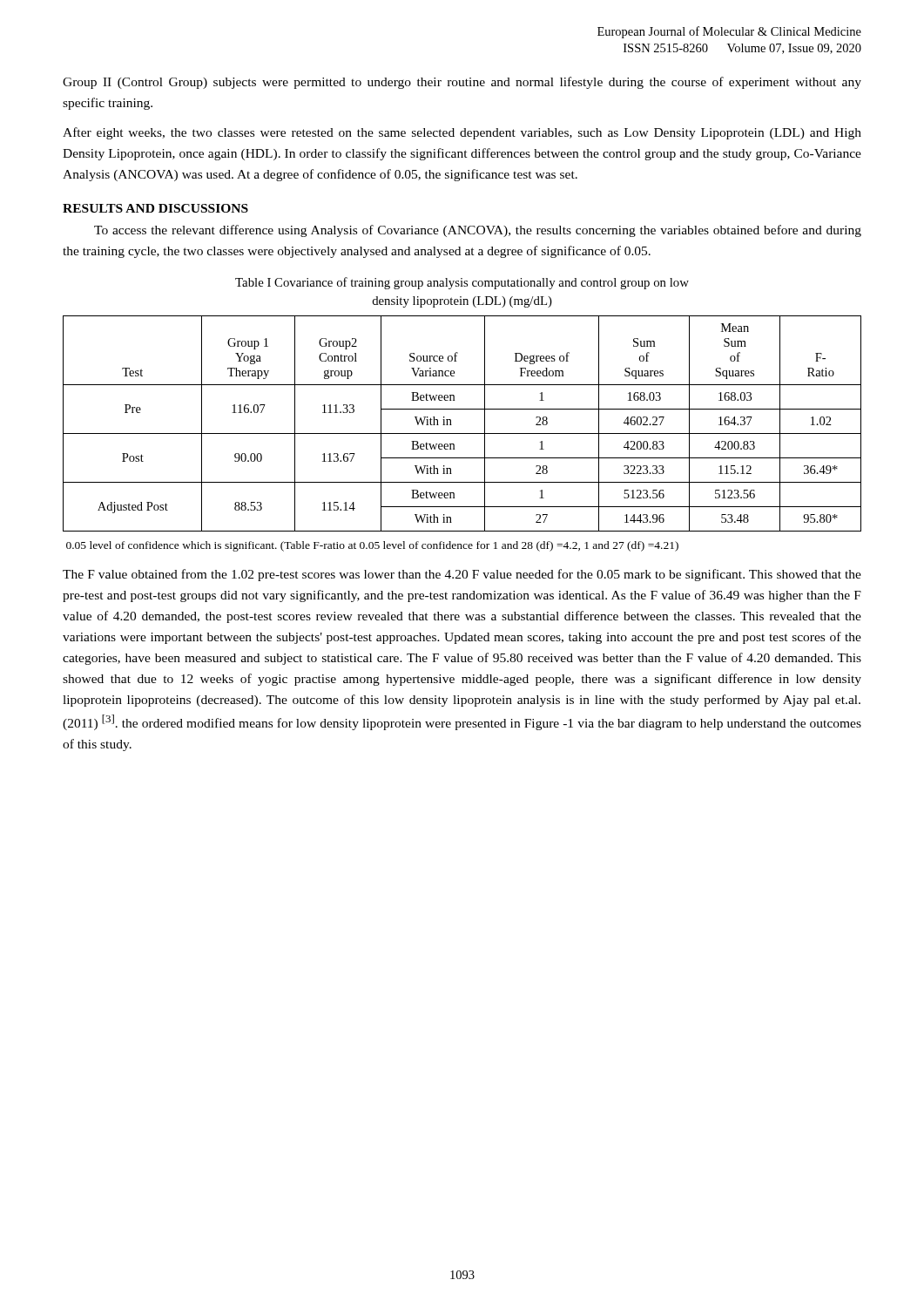Viewport: 924px width, 1307px height.
Task: Find the text block with the text "Group II (Control Group) subjects were permitted to"
Action: pyautogui.click(x=462, y=92)
